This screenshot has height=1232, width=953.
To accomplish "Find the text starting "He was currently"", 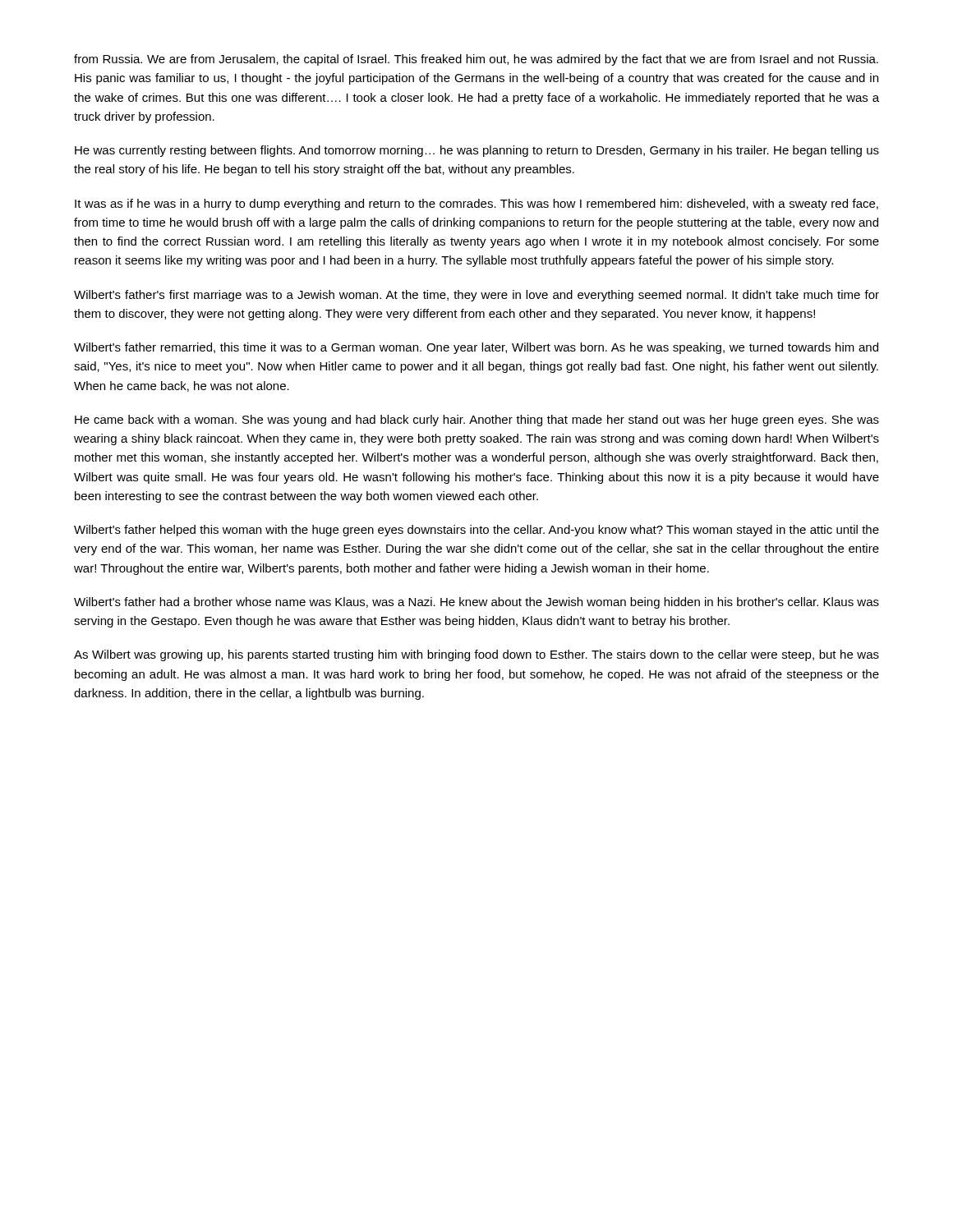I will tap(476, 159).
